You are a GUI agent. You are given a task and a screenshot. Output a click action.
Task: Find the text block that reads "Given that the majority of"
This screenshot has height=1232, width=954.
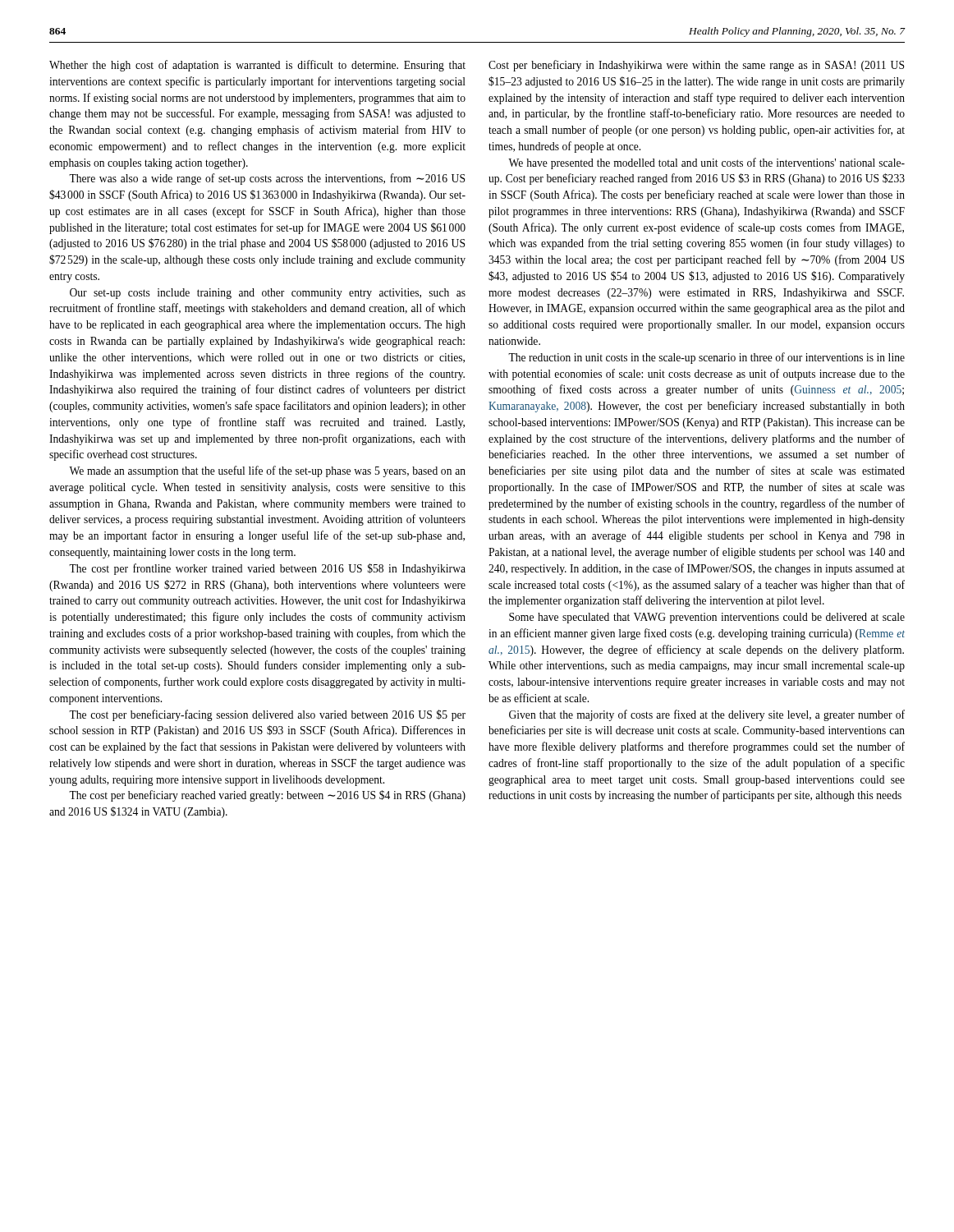(697, 756)
